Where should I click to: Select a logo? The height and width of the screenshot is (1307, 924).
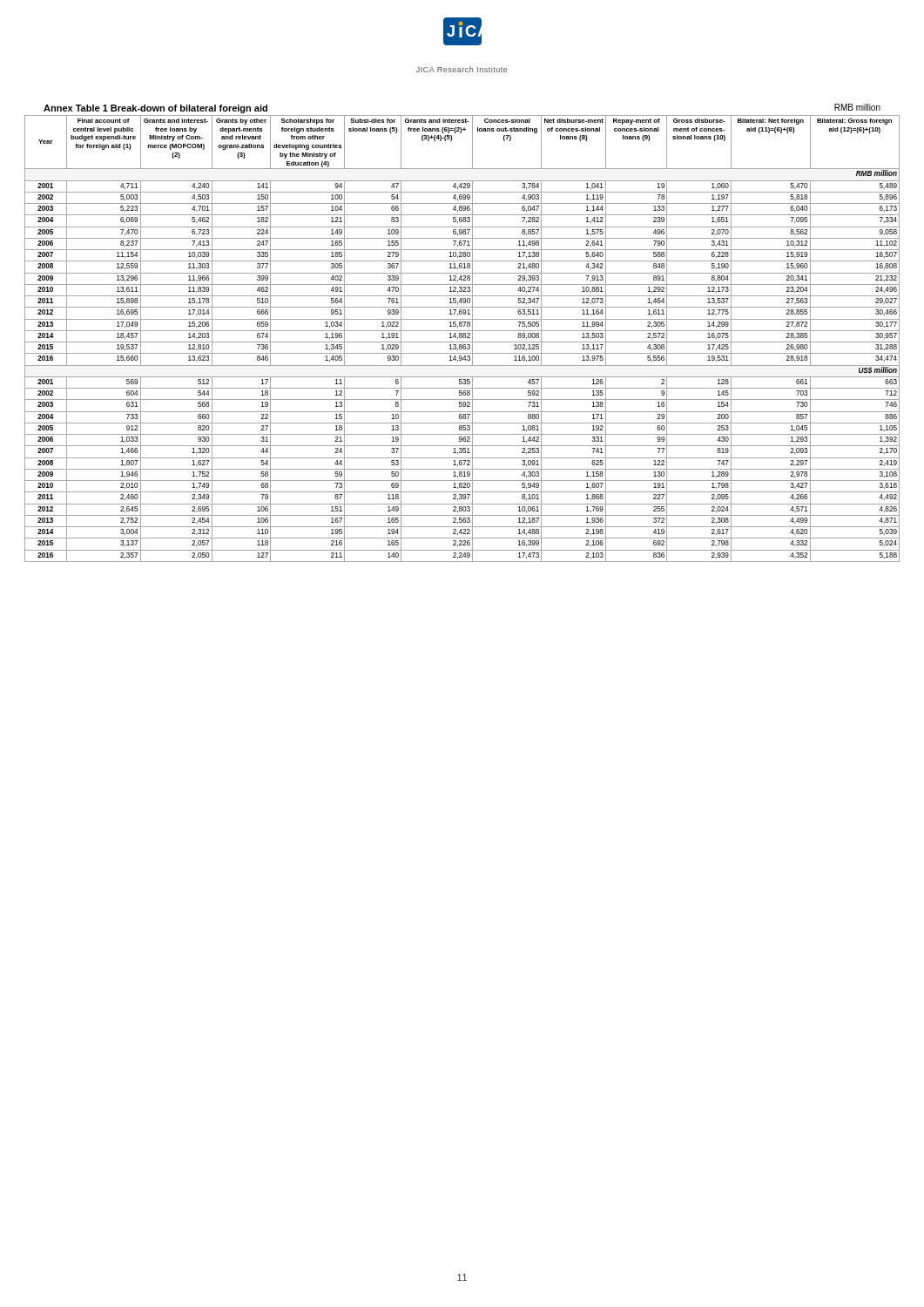click(462, 45)
